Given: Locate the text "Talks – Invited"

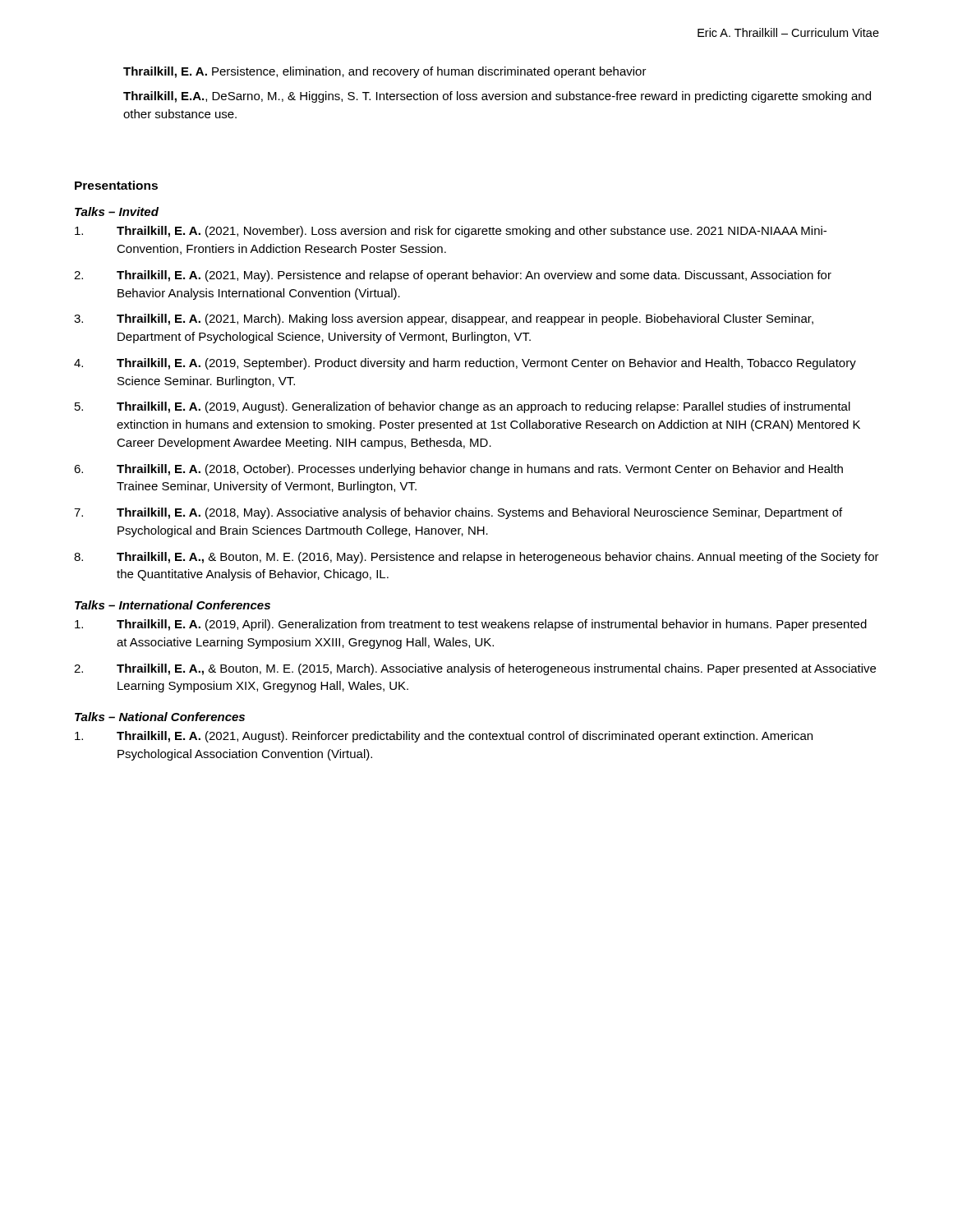Looking at the screenshot, I should 116,212.
